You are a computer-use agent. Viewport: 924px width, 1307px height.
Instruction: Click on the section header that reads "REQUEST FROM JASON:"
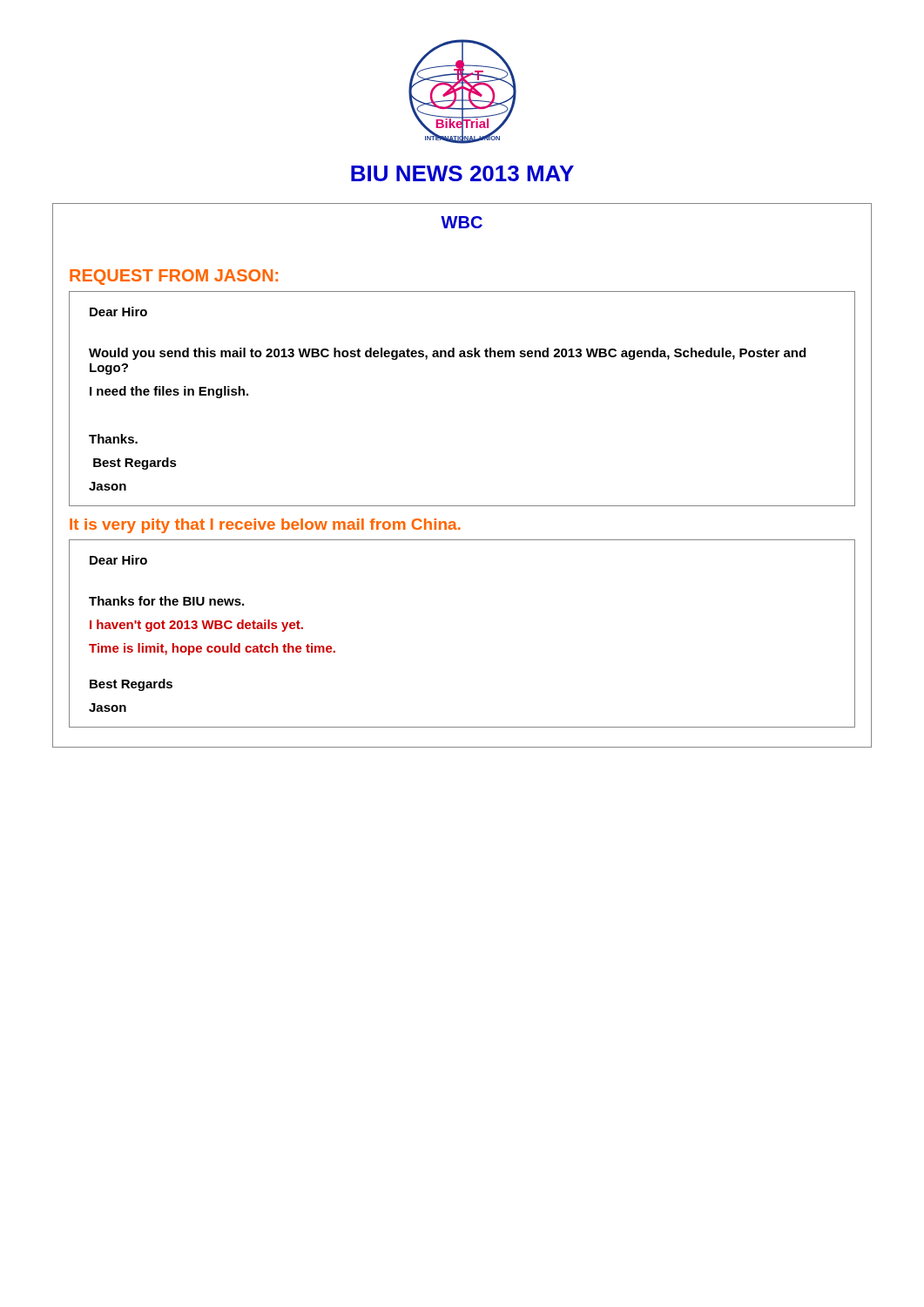tap(174, 275)
